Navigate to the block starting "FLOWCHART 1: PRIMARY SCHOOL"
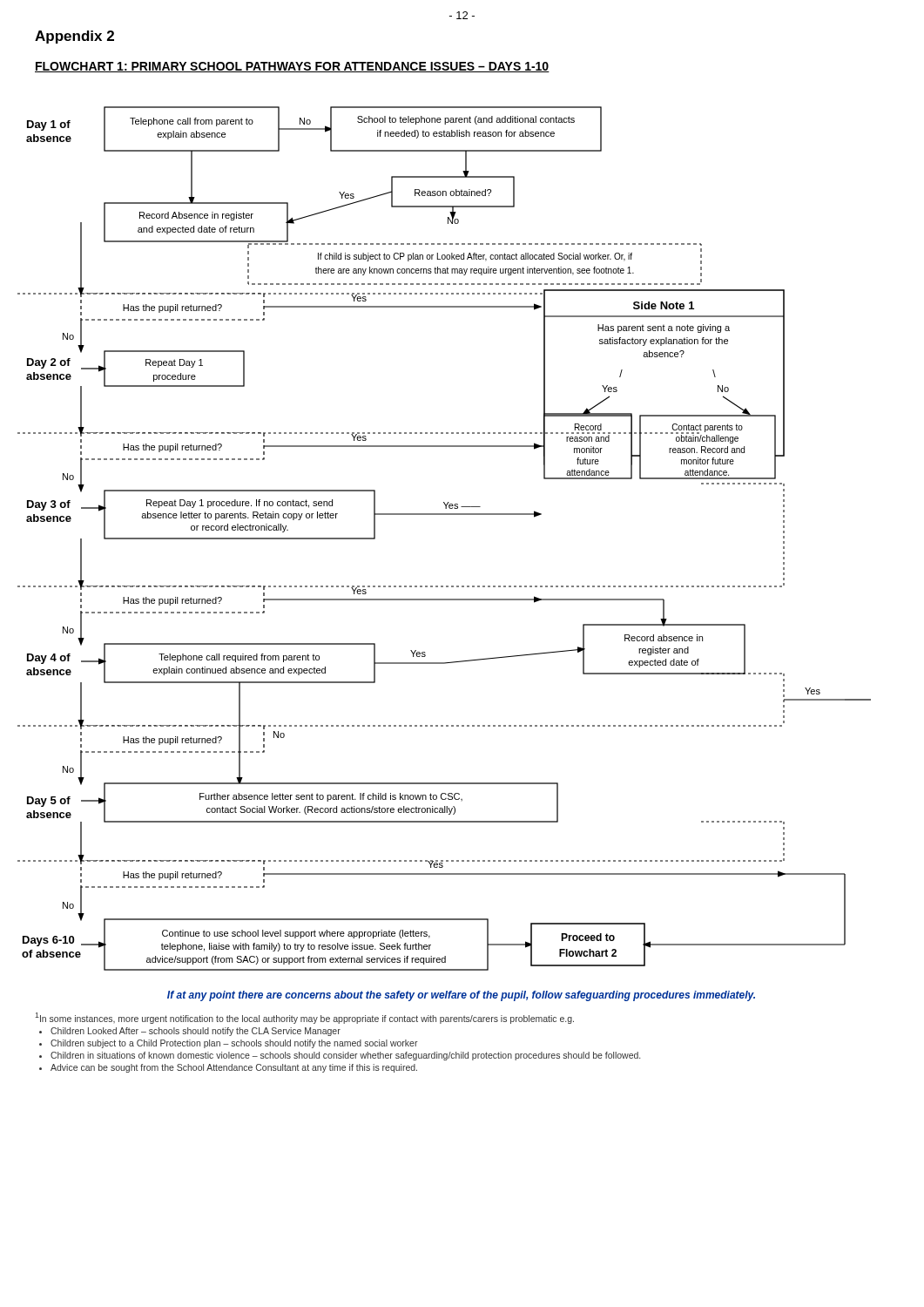Screen dimensions: 1307x924 [292, 66]
